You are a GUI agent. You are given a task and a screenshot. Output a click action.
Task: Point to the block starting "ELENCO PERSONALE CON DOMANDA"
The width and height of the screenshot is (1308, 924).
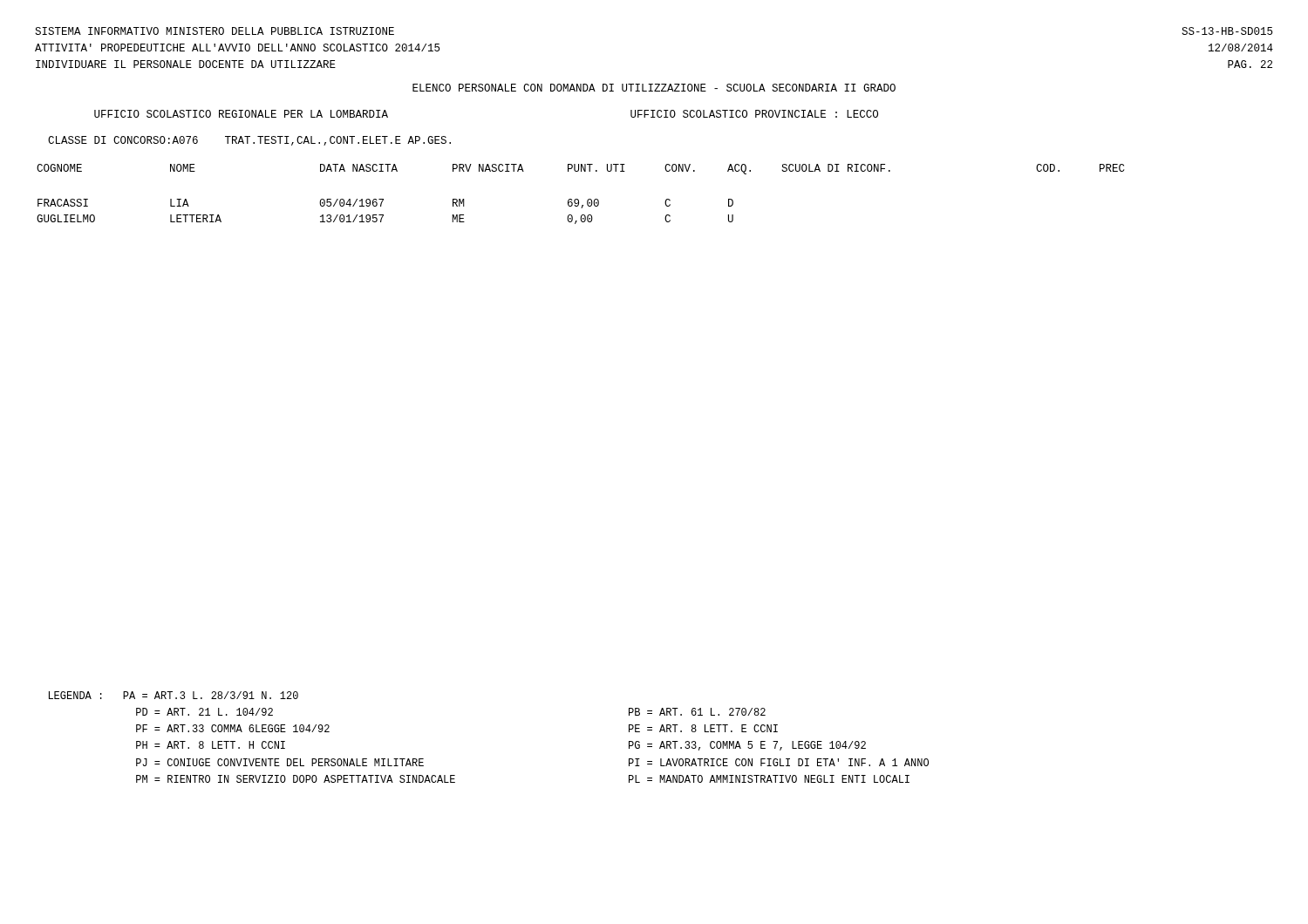tap(654, 89)
